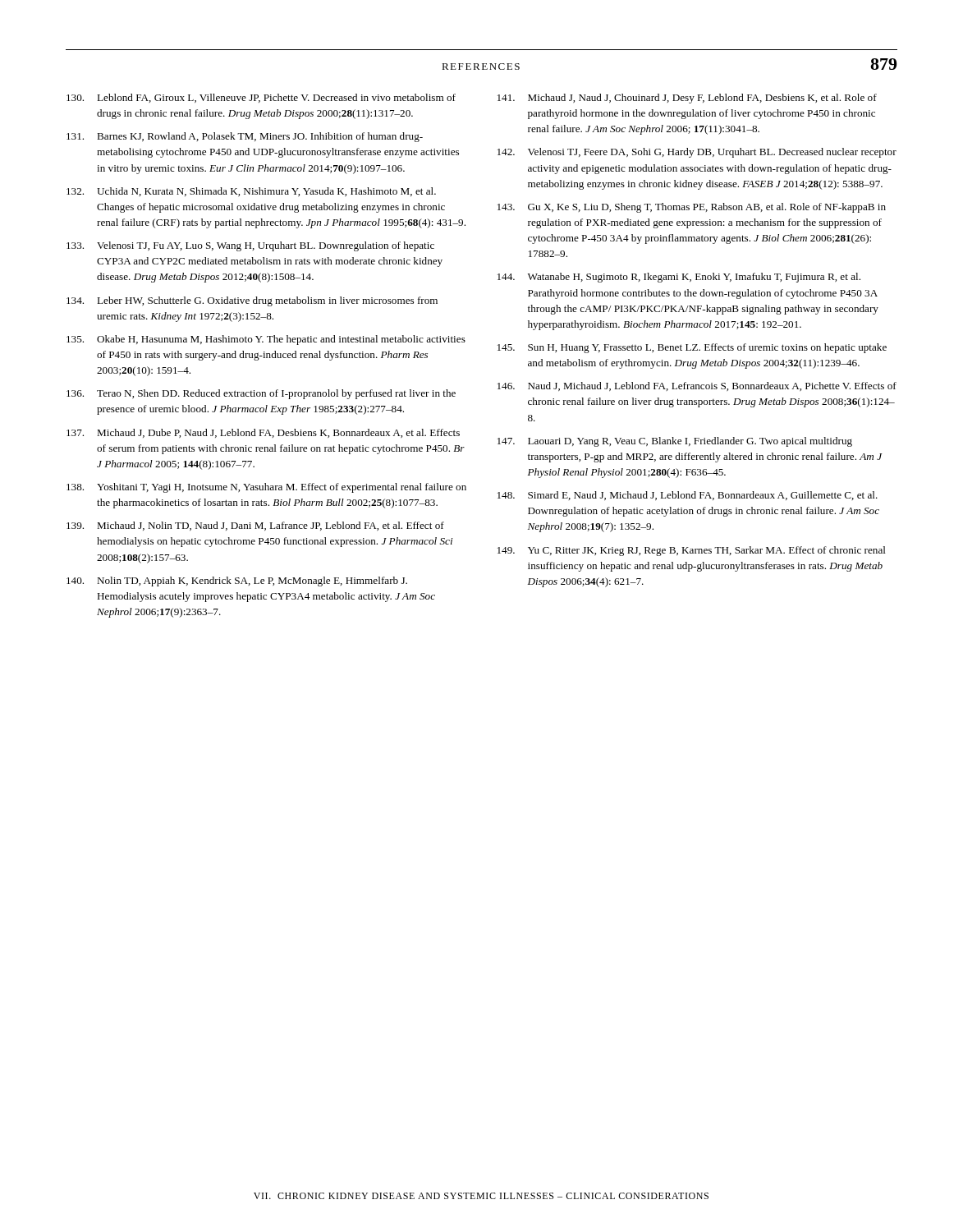Locate the block starting "140. Nolin TD, Appiah K, Kendrick SA, Le"

pyautogui.click(x=266, y=596)
